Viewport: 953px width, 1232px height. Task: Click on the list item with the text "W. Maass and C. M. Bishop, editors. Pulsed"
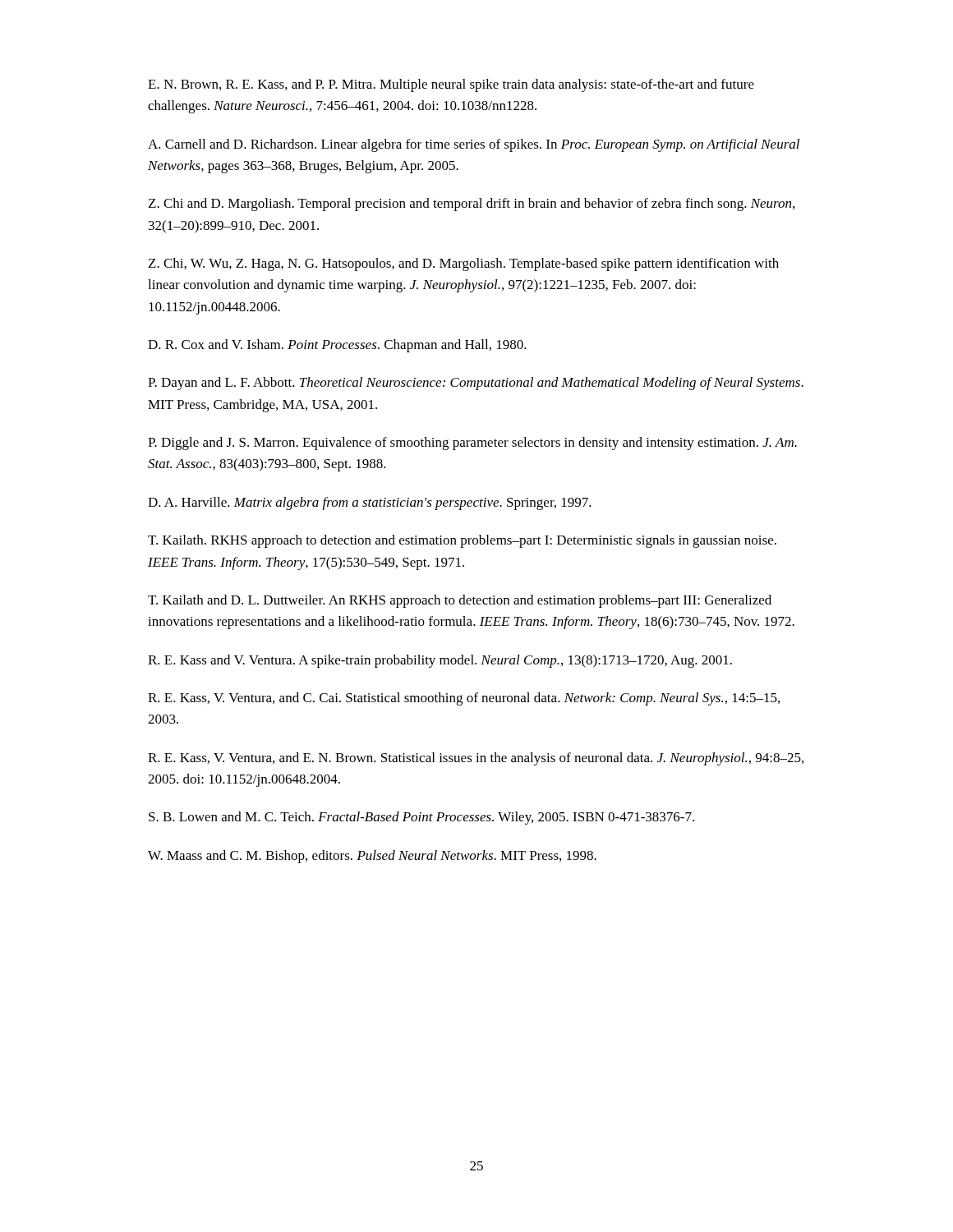(373, 855)
